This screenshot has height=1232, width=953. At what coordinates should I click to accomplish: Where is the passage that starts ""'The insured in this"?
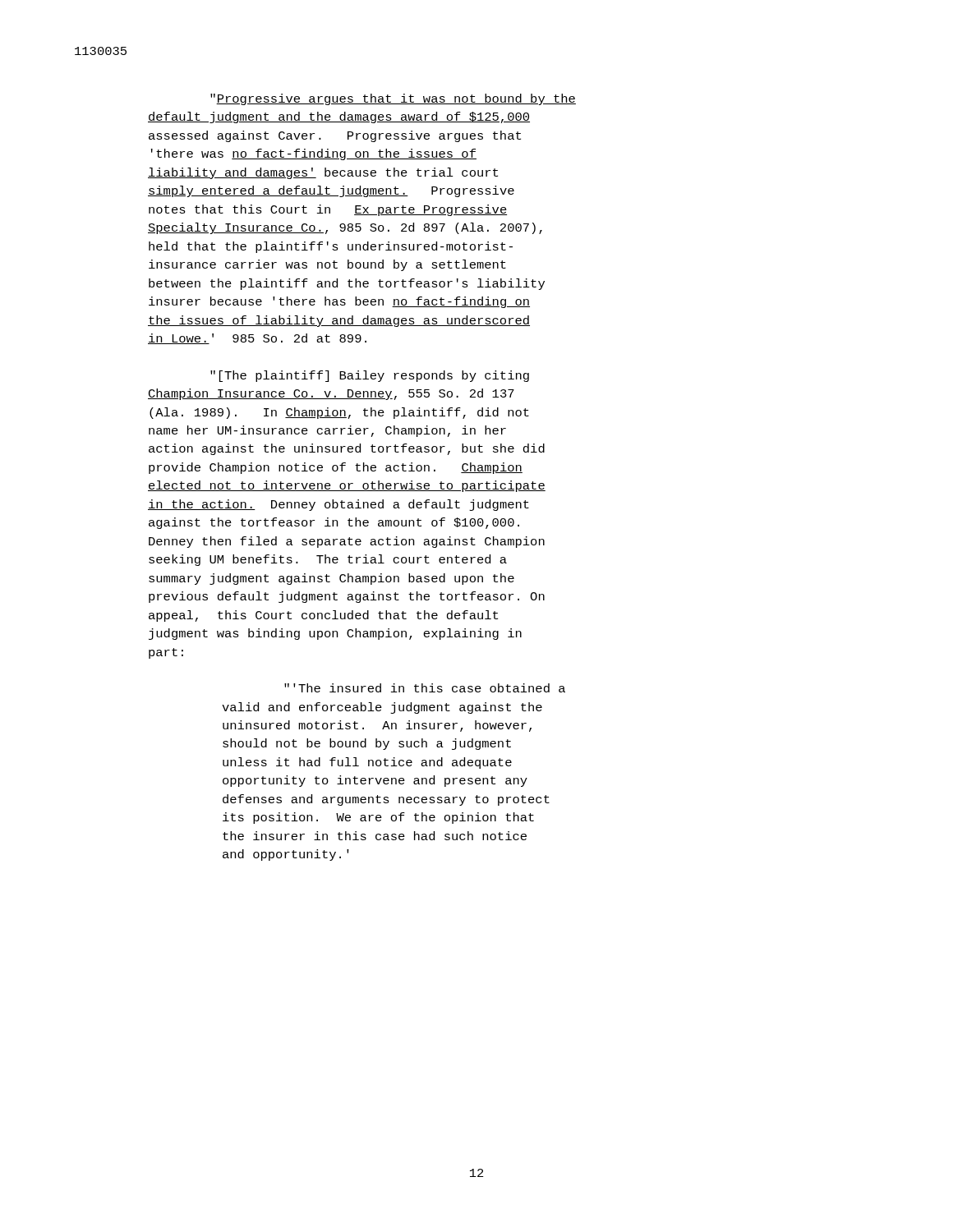click(526, 772)
